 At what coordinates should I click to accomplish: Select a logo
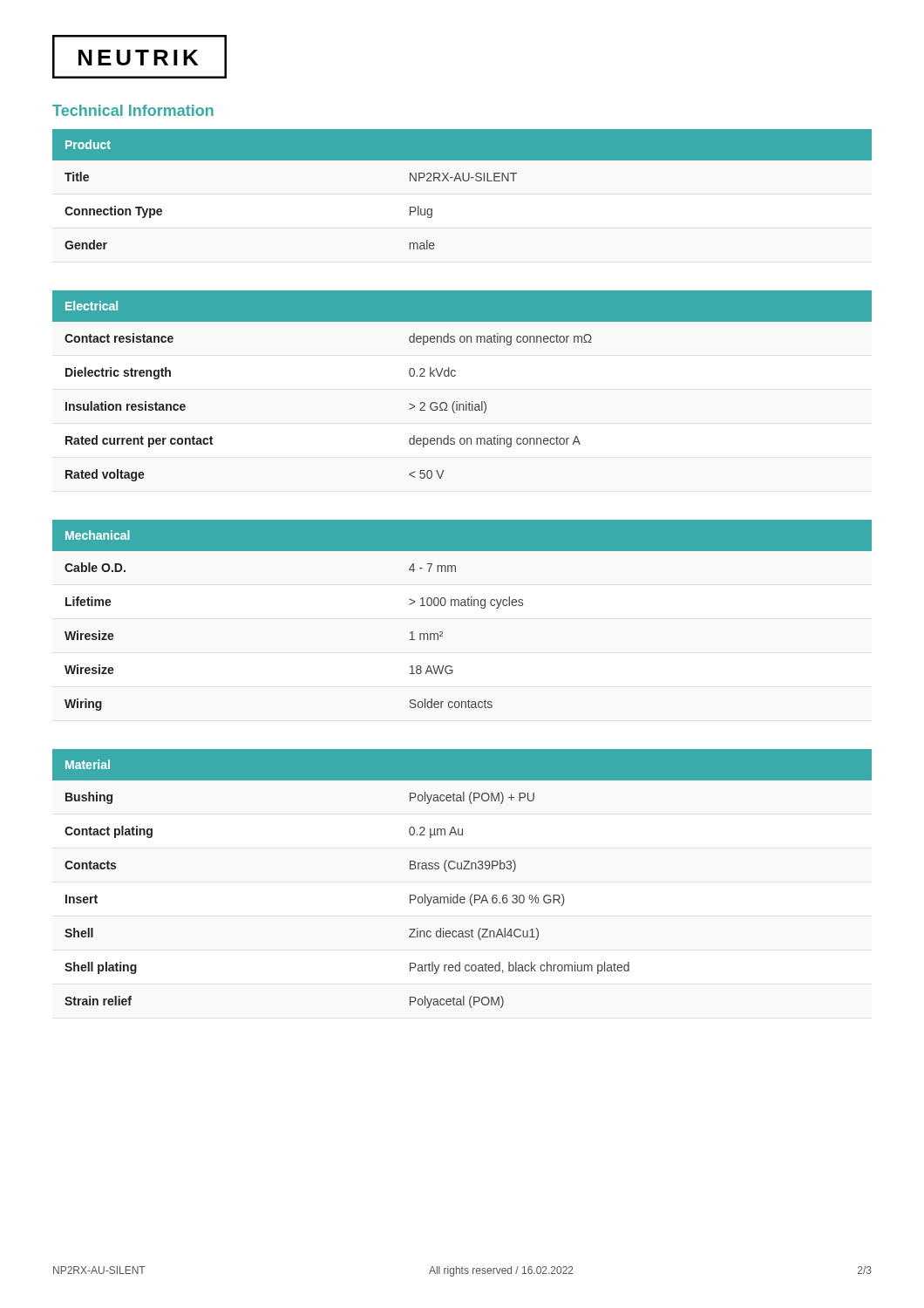462,58
